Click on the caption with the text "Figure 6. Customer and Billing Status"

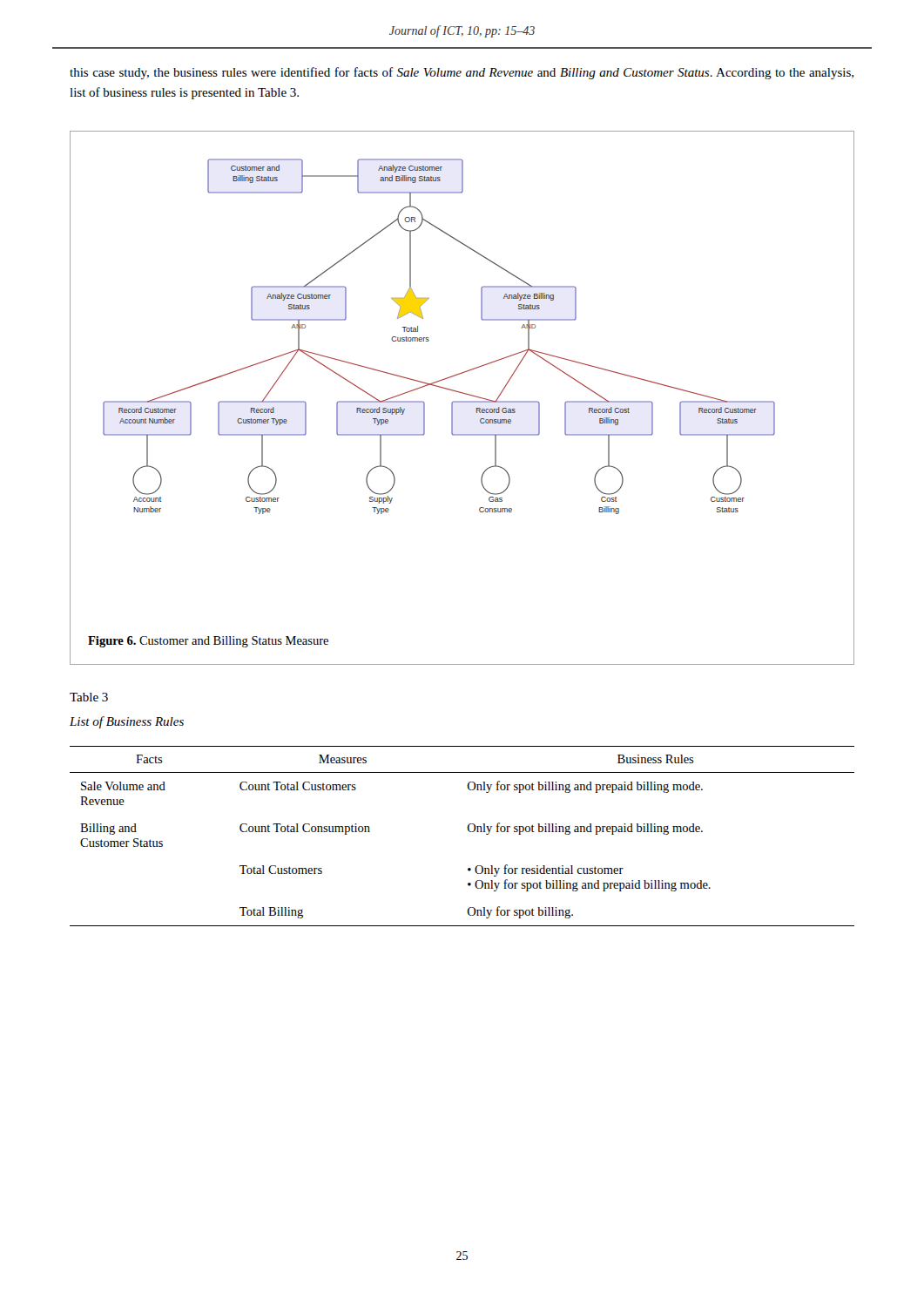tap(208, 640)
